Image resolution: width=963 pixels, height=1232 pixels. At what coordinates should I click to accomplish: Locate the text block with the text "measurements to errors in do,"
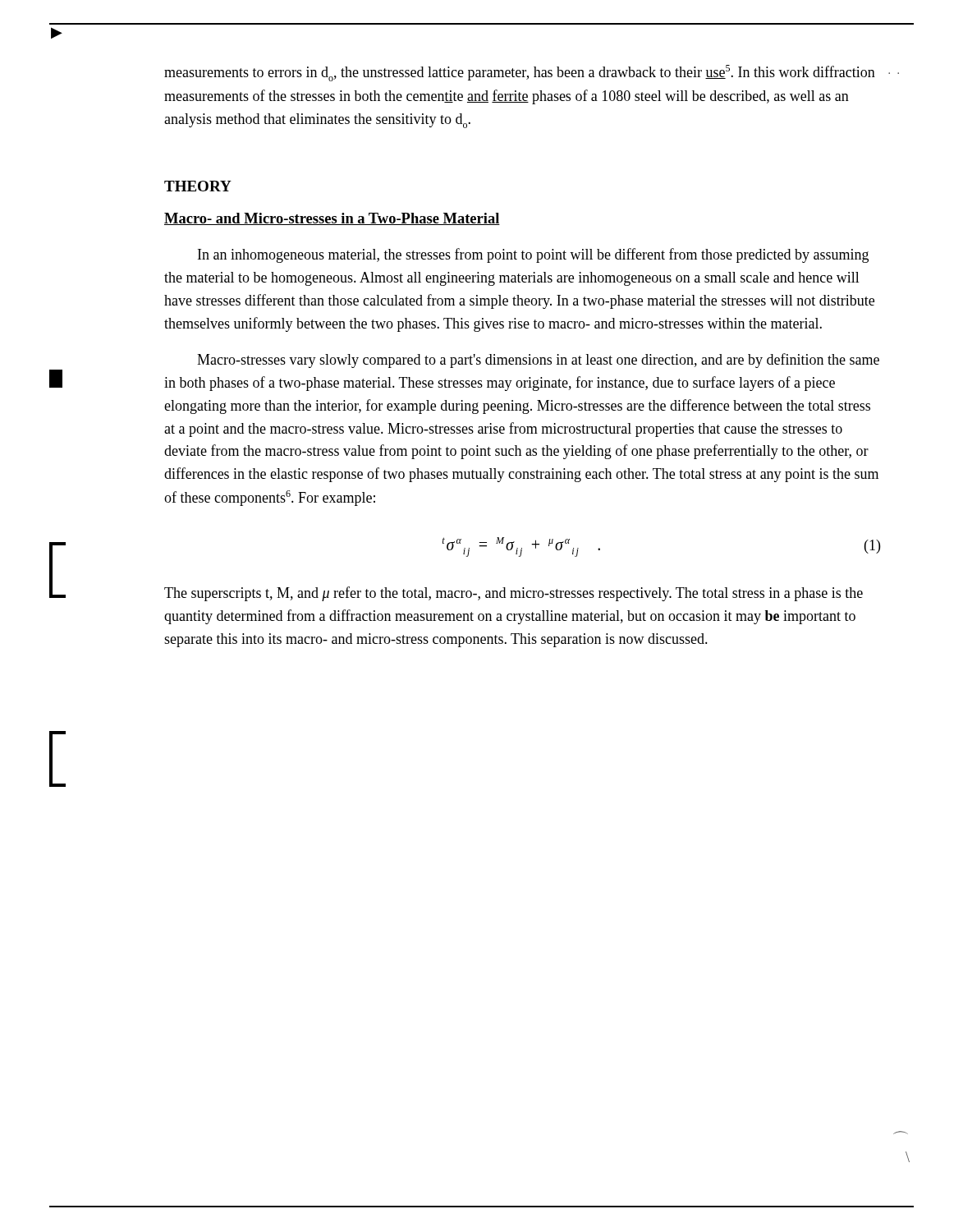tap(520, 96)
